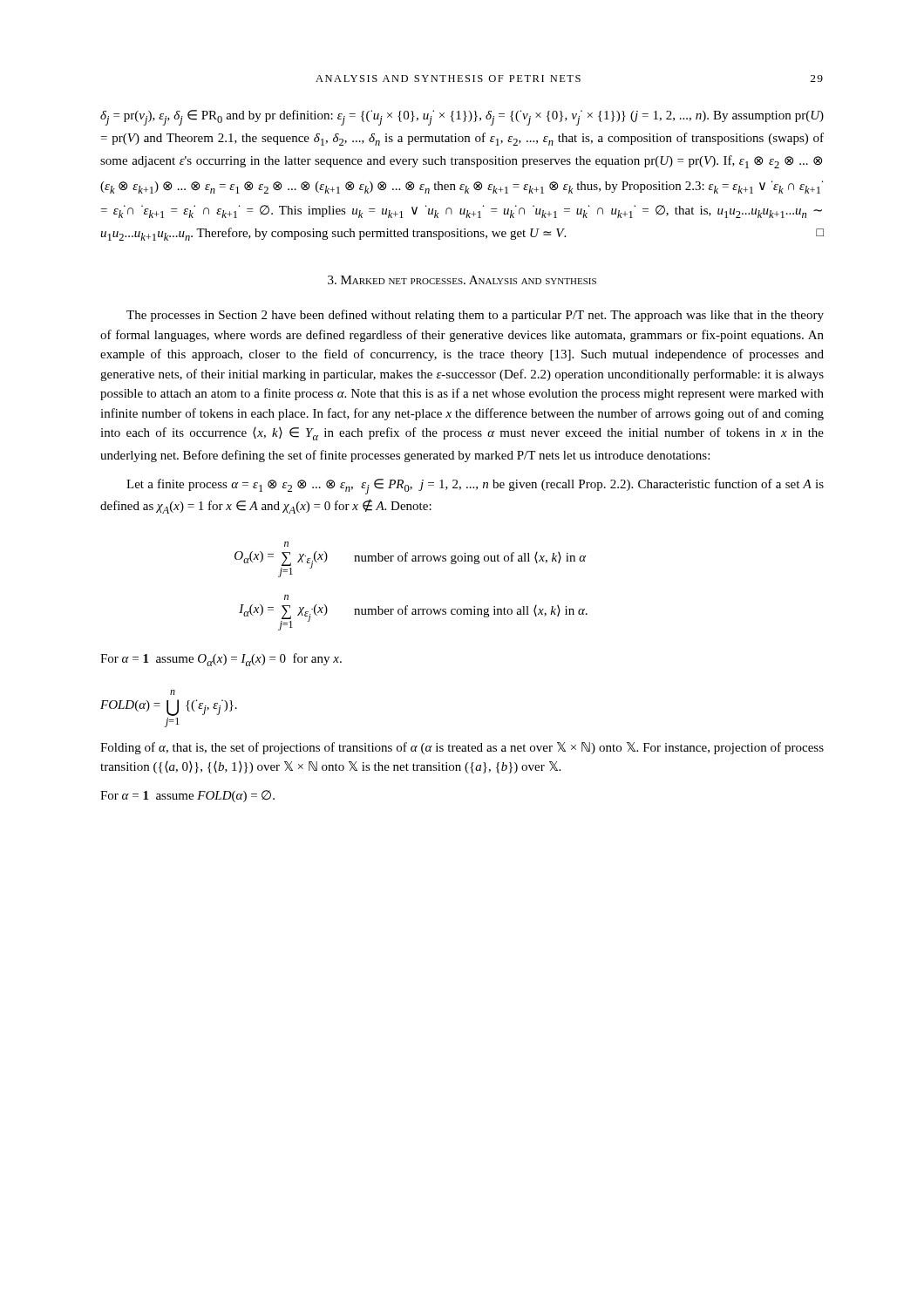Viewport: 924px width, 1308px height.
Task: Click on the element starting "Oα(x) = n ∑ j=1 χ∙εj(x) number of"
Action: (286, 544)
